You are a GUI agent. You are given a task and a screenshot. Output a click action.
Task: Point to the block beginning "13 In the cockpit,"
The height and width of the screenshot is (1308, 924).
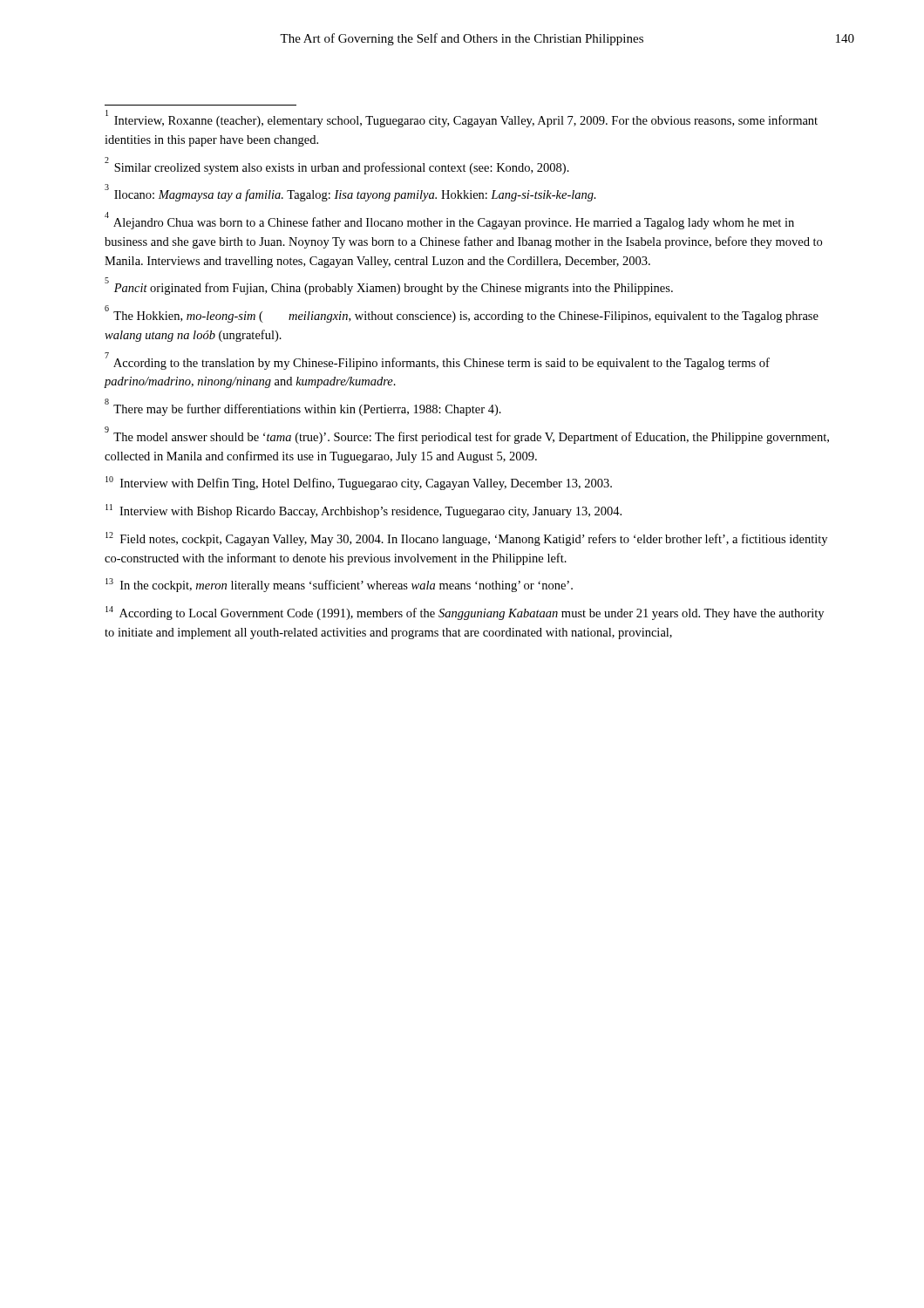(x=339, y=584)
